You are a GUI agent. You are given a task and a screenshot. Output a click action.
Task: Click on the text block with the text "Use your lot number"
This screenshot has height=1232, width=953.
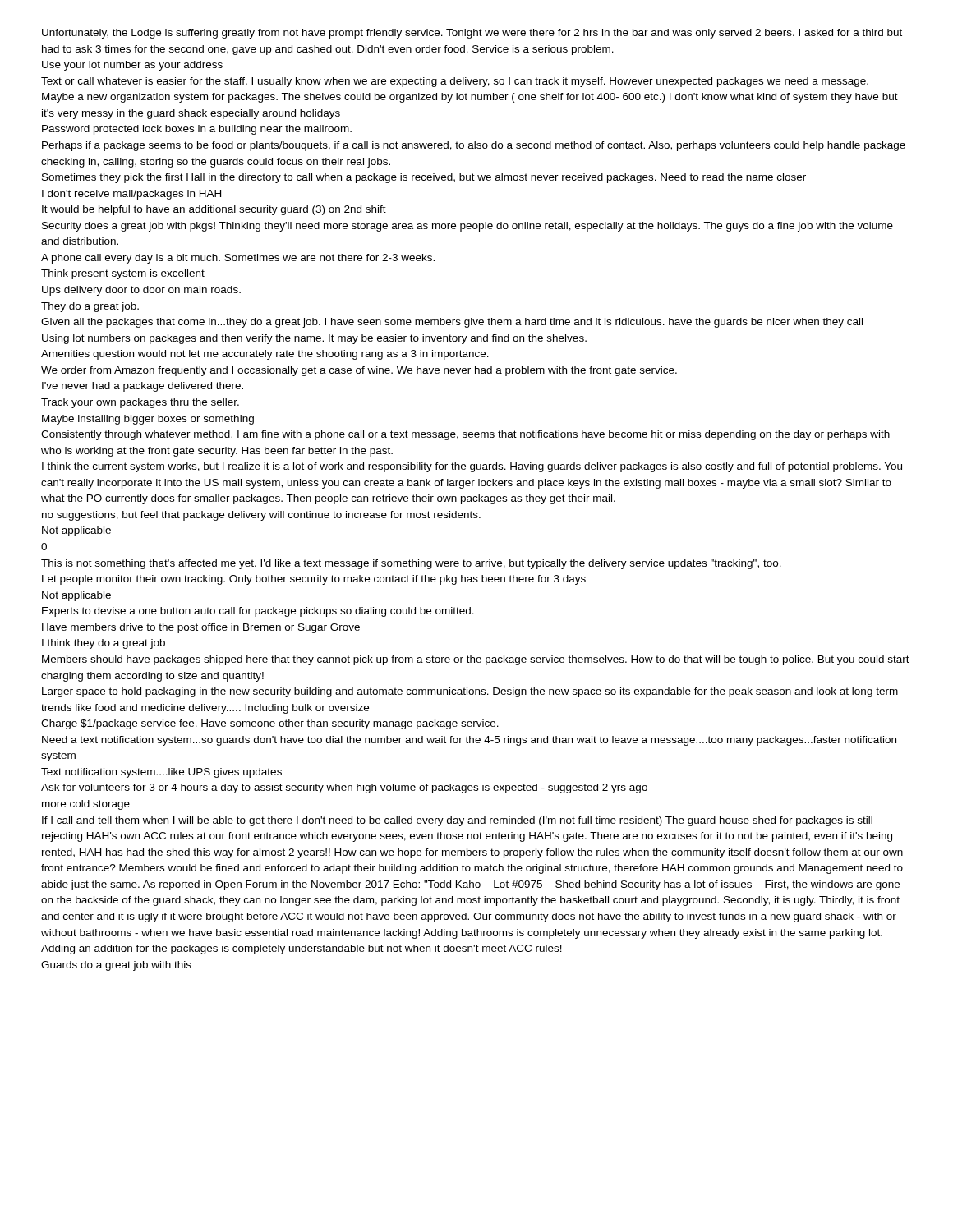coord(132,65)
